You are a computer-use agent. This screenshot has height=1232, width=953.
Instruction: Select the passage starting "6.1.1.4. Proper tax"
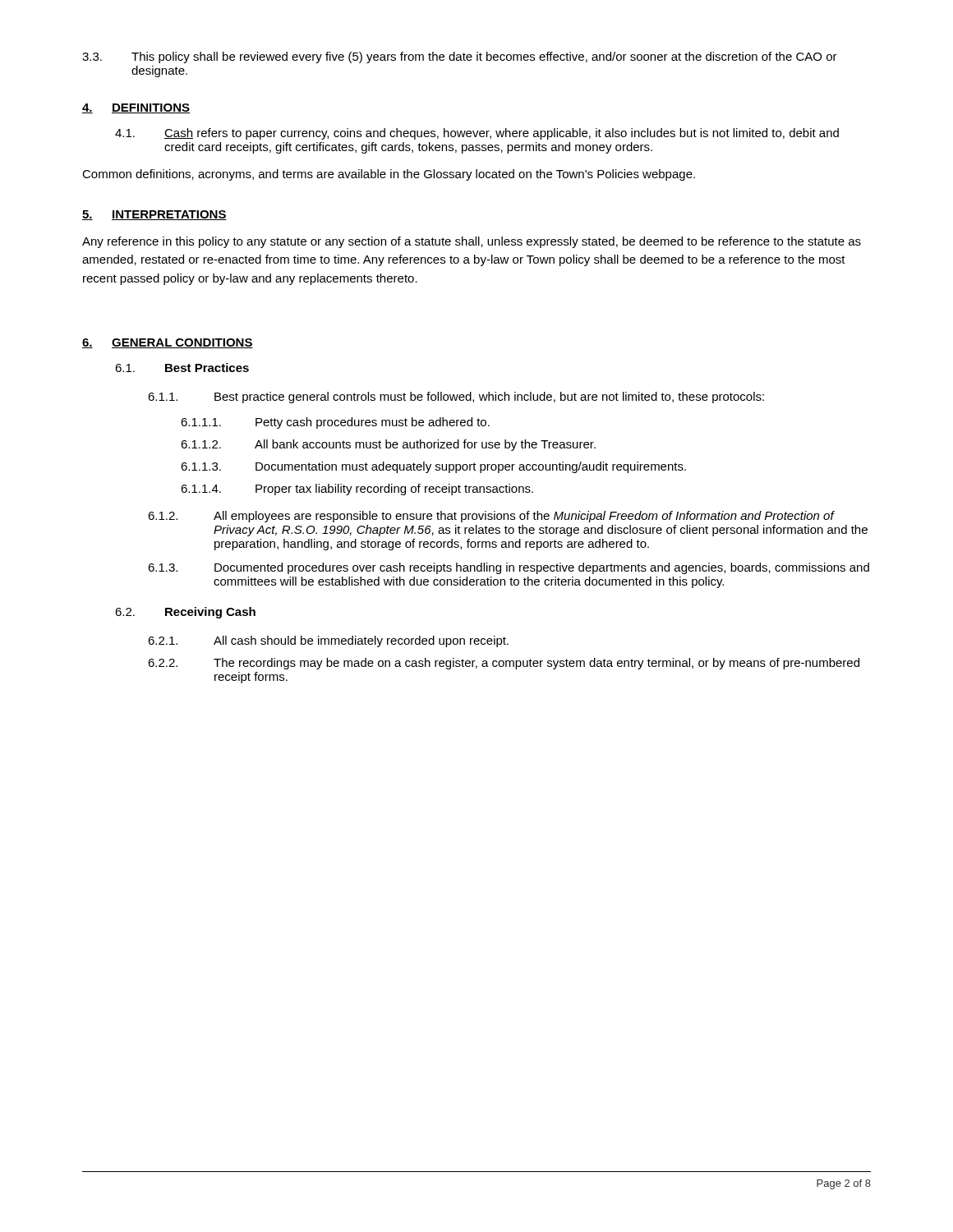pyautogui.click(x=357, y=488)
